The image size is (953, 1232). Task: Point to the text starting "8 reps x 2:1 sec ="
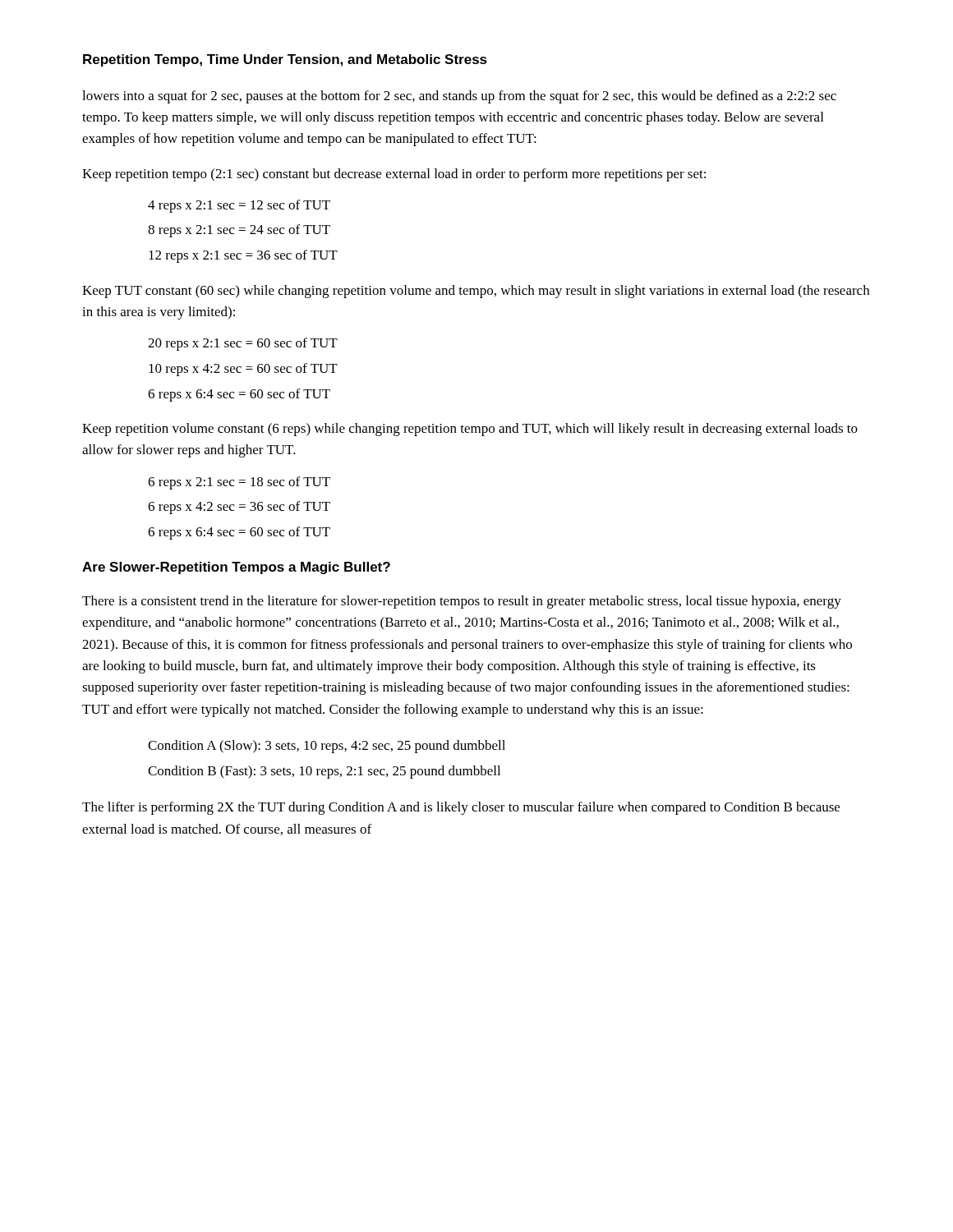tap(239, 230)
